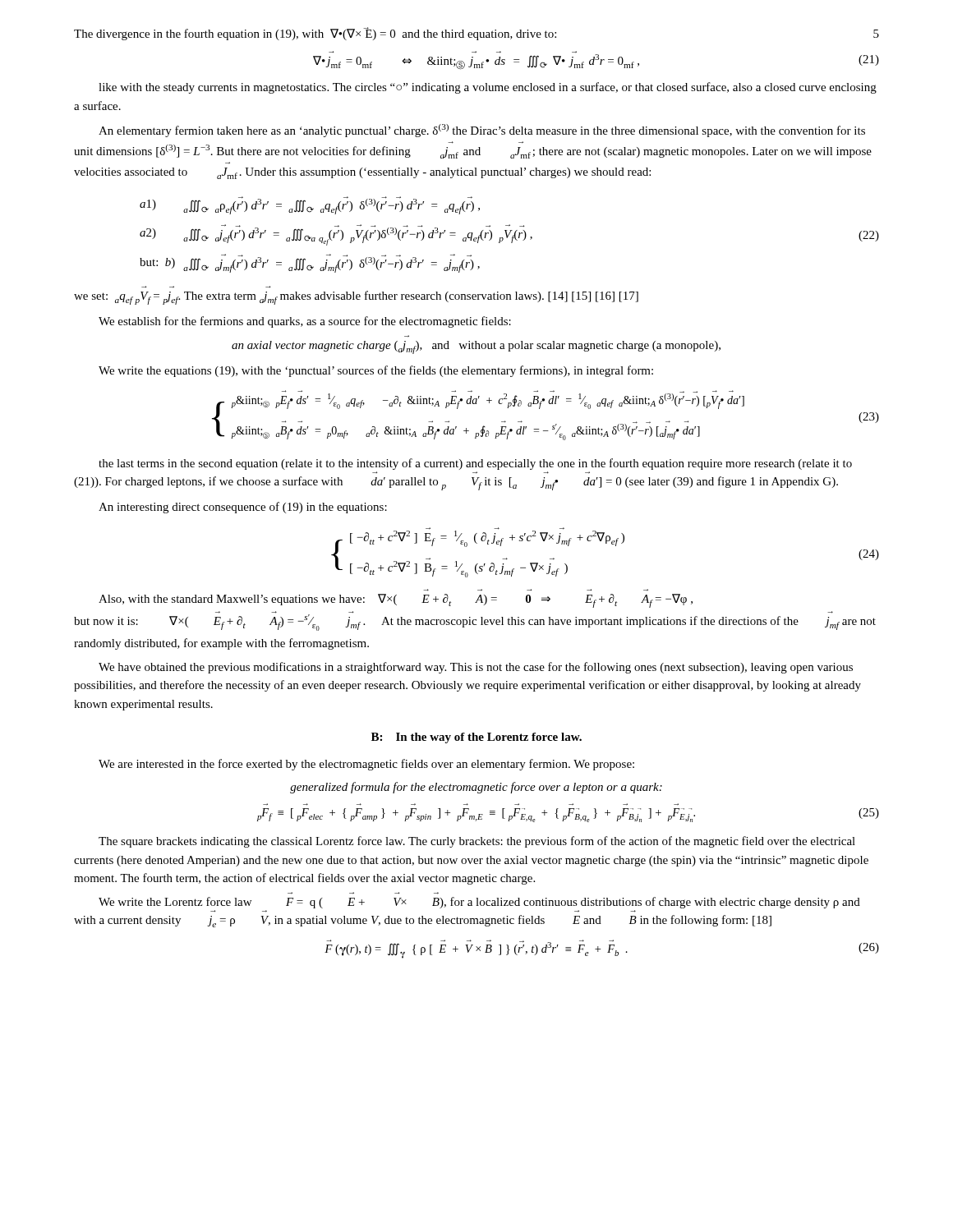
Task: Locate the text block containing "an axial vector magnetic charge (a→jmf), and"
Action: coord(476,346)
